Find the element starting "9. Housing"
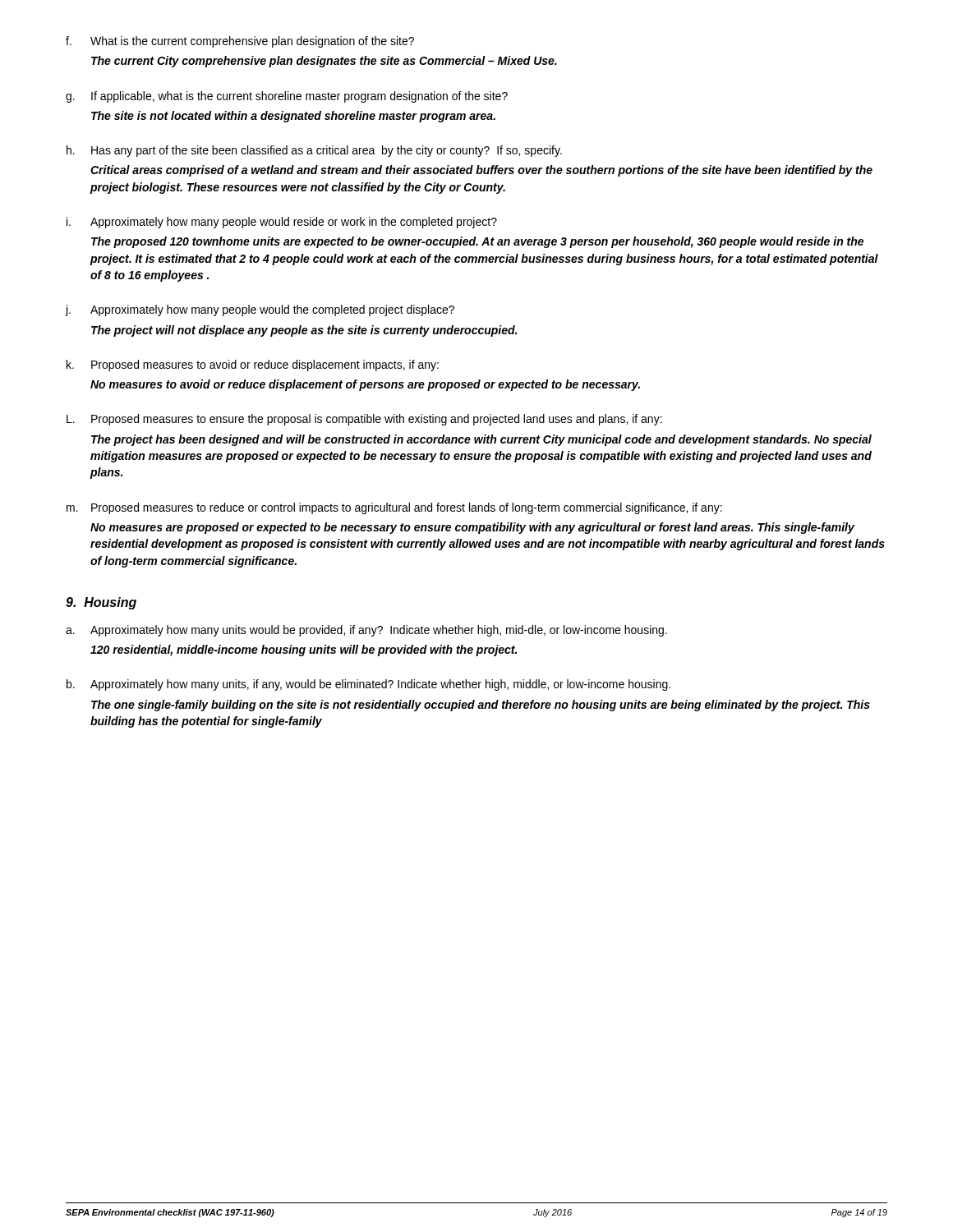The image size is (953, 1232). point(101,602)
